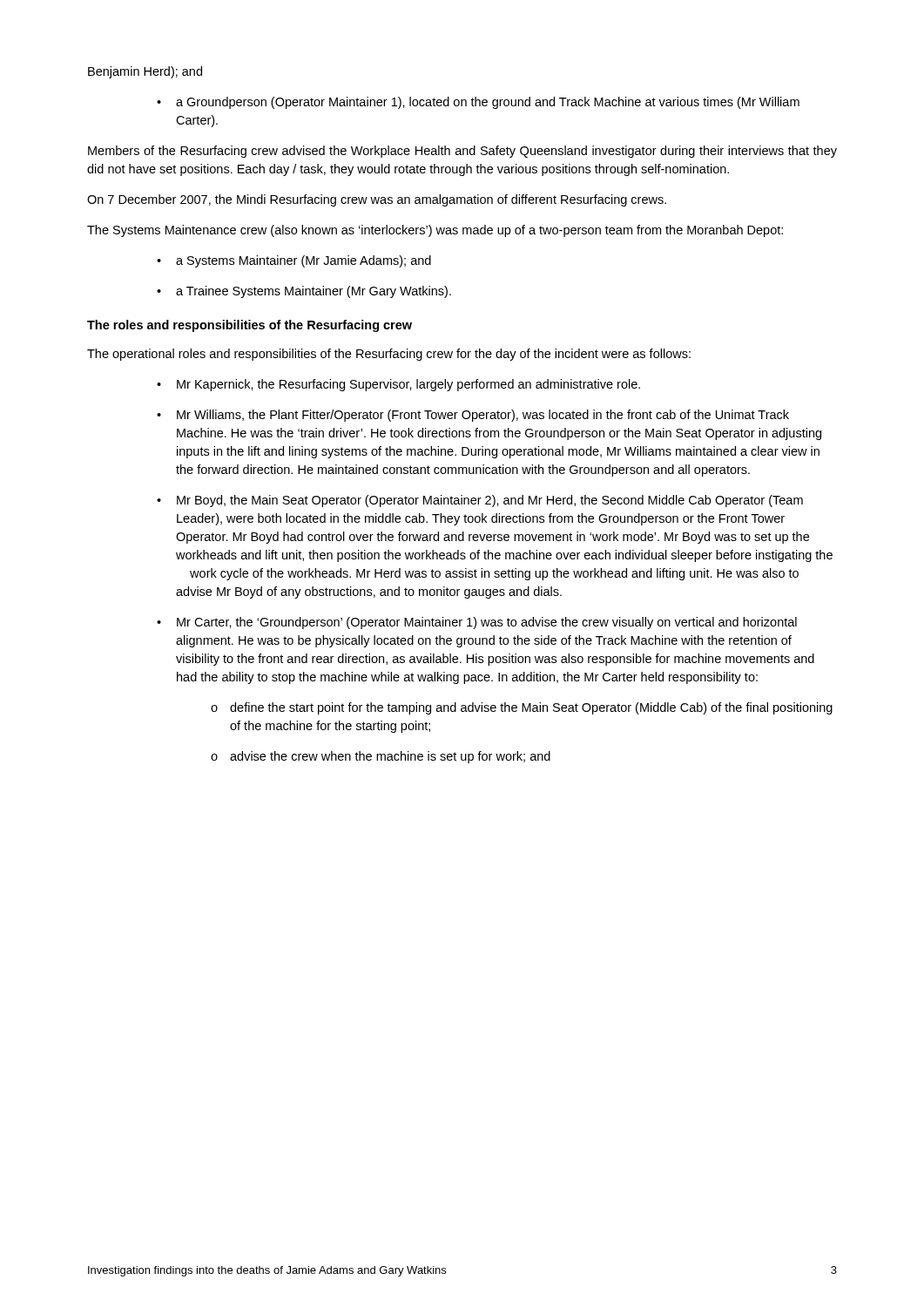
Task: Click on the element starting "advise the crew"
Action: 390,757
